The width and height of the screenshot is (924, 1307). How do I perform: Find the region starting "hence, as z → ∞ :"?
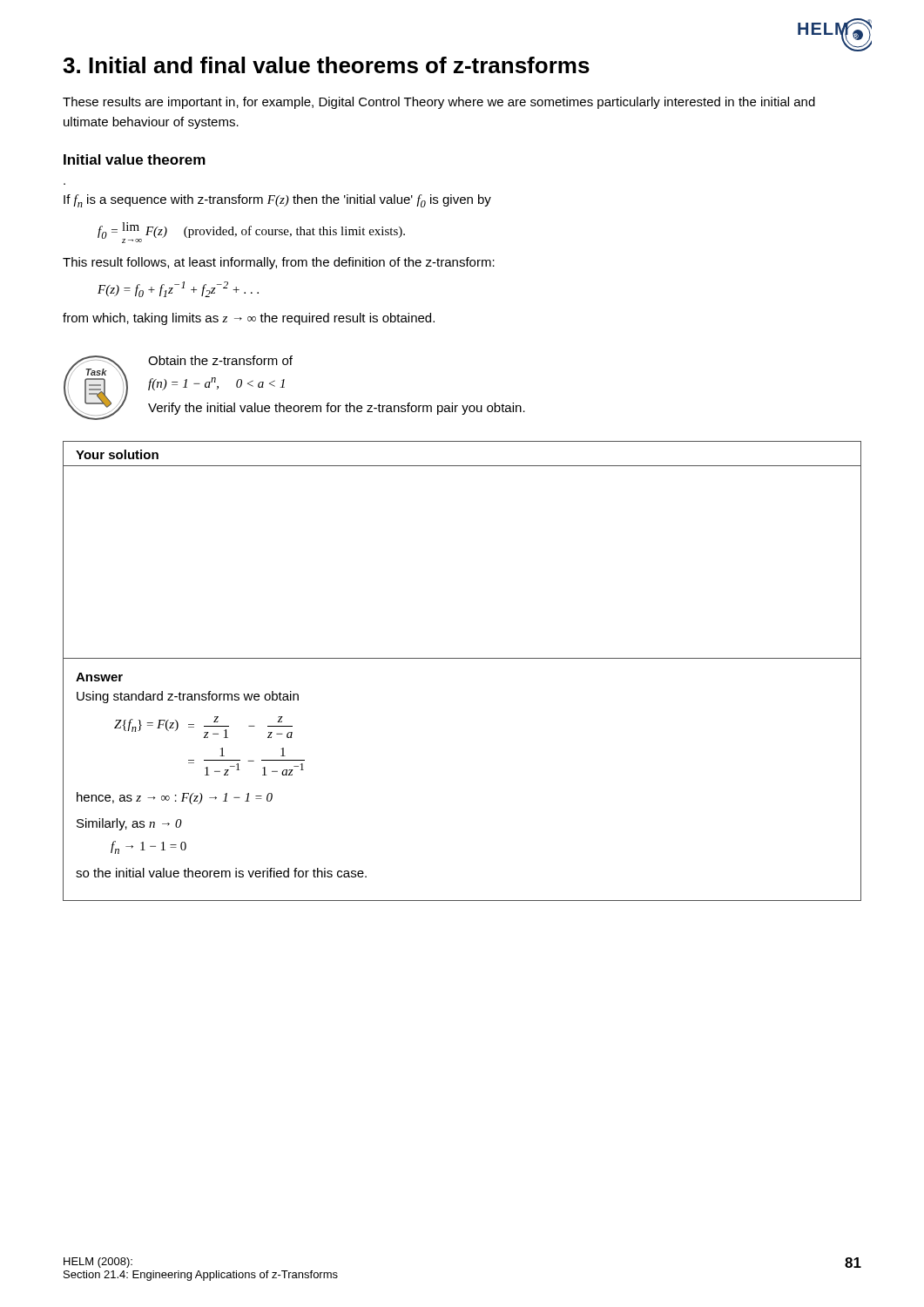(x=174, y=797)
